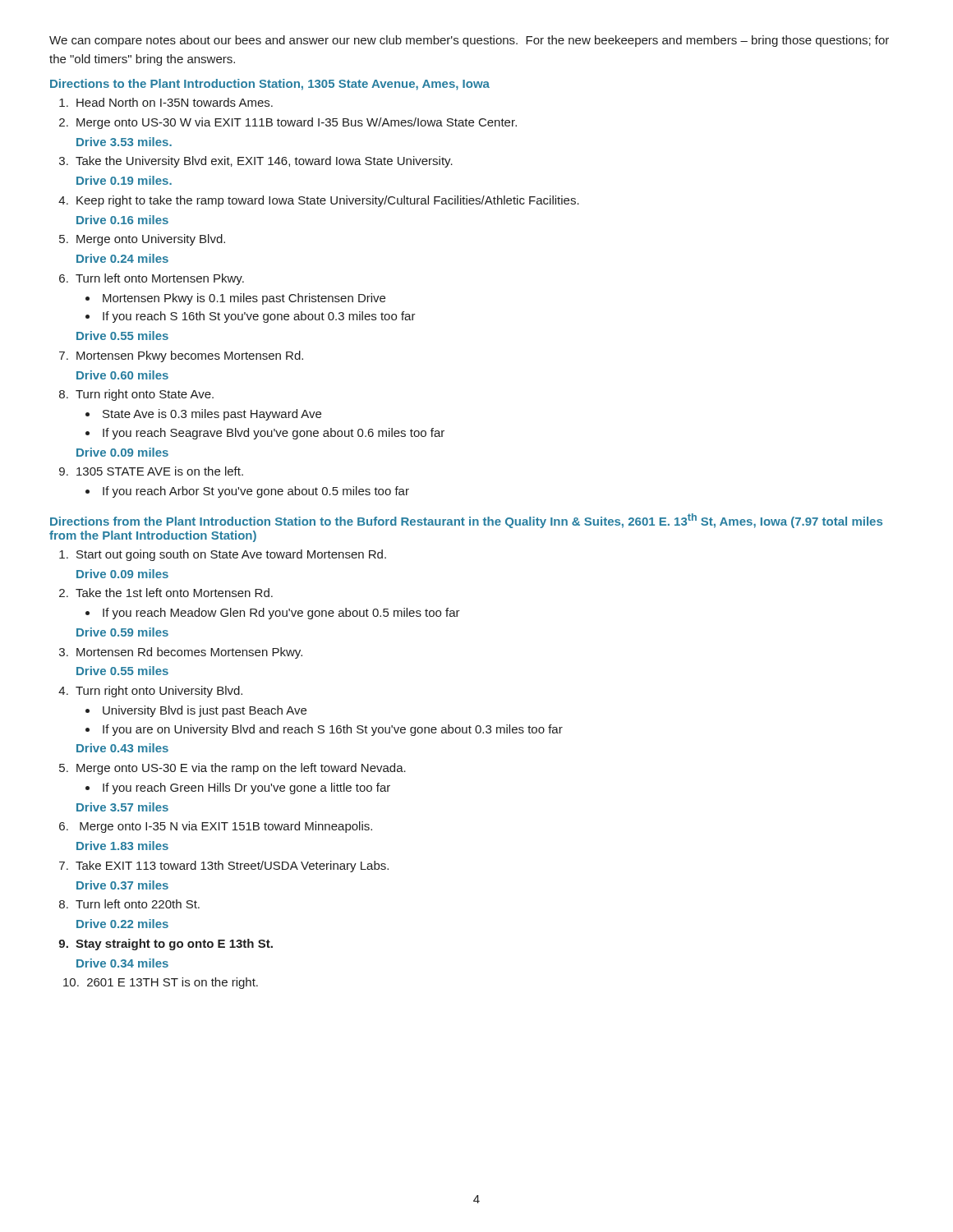Click on the text starting "Turn right onto University Blvd. University Blvd is"
Screen dimensions: 1232x953
(x=490, y=720)
